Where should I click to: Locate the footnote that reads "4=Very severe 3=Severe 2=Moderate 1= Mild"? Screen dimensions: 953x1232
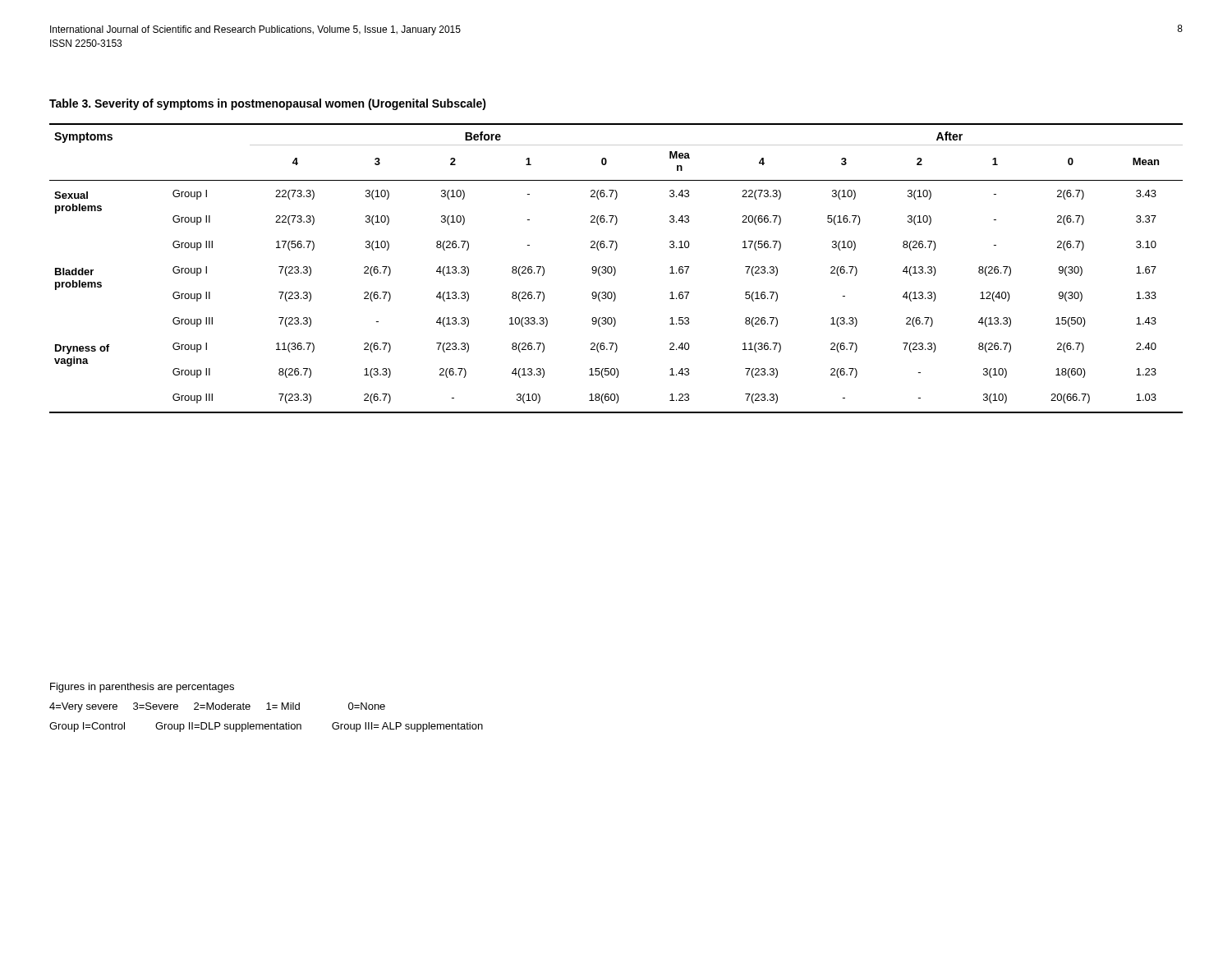tap(217, 706)
